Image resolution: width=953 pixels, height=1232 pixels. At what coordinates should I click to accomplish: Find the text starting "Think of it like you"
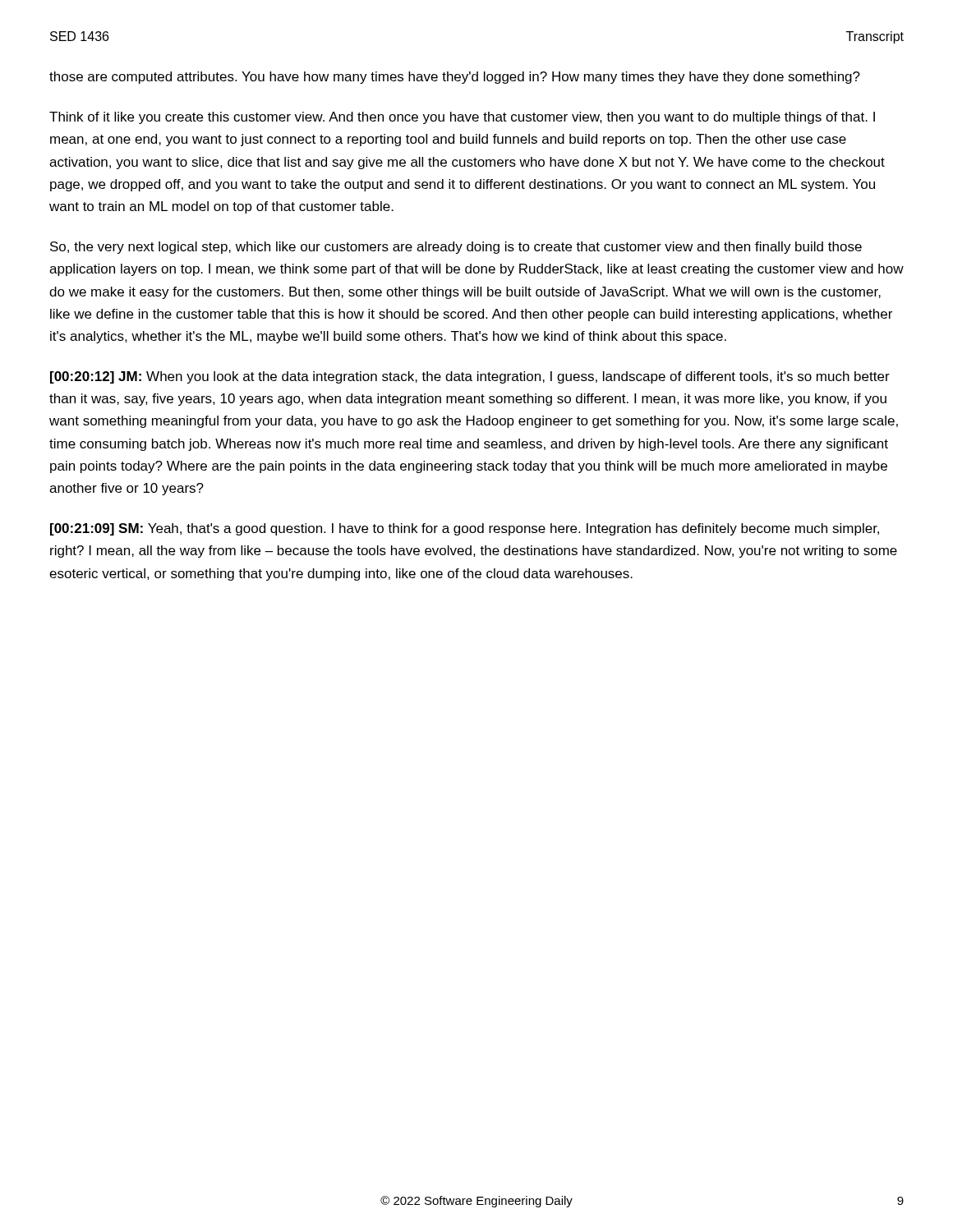click(467, 162)
